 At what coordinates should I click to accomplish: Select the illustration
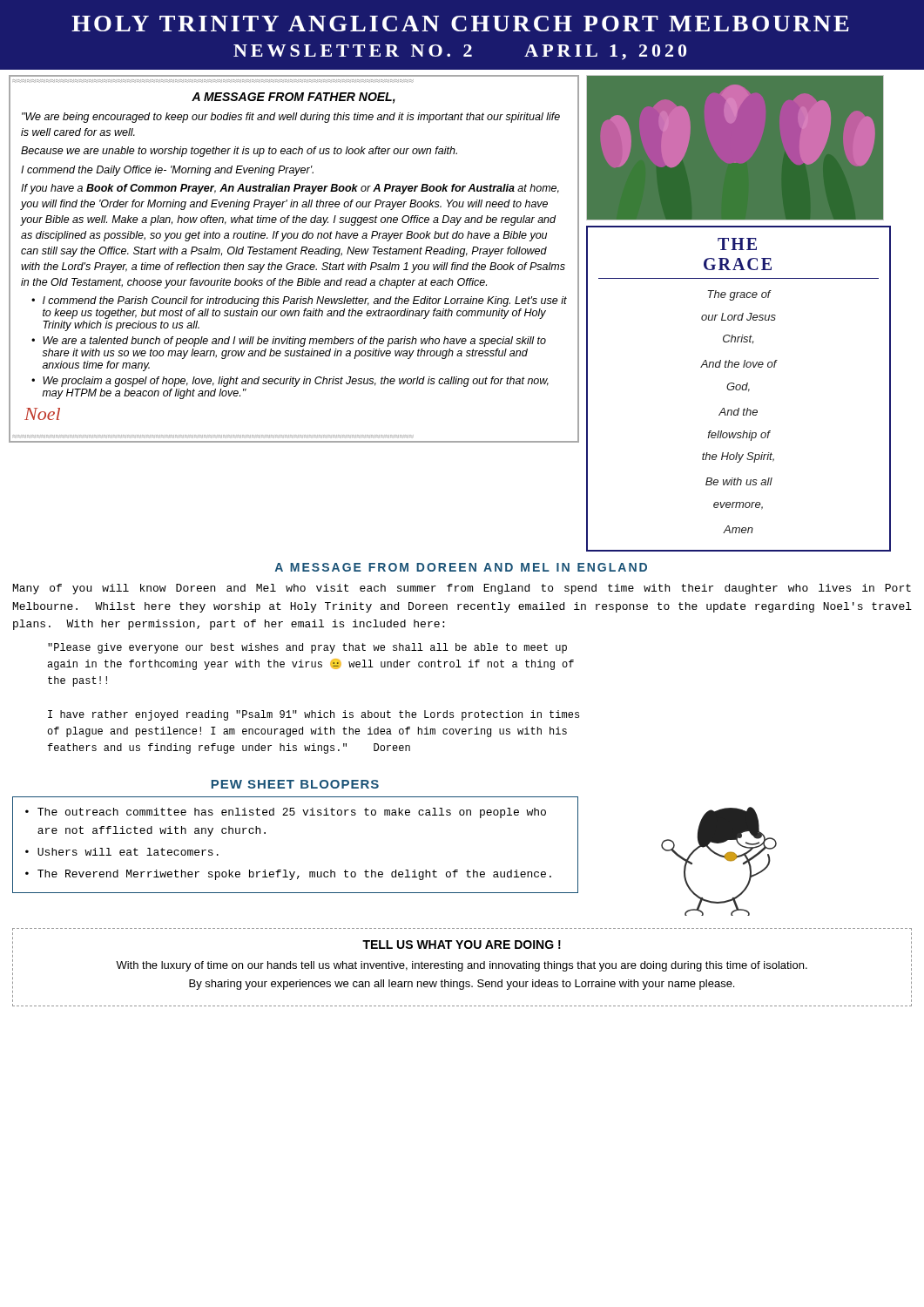point(718,846)
